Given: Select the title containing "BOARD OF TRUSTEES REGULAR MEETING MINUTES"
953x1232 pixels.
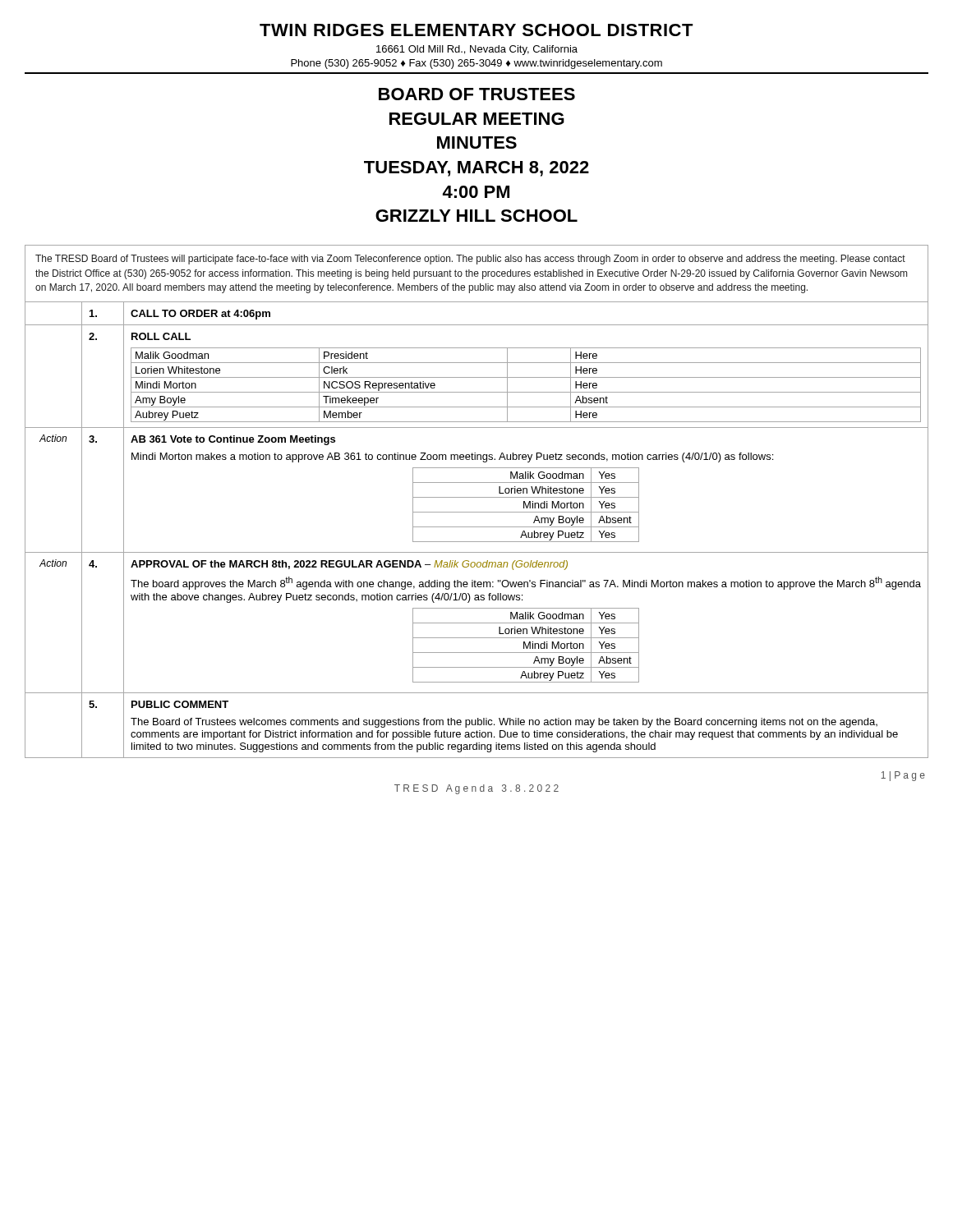Looking at the screenshot, I should [x=476, y=155].
